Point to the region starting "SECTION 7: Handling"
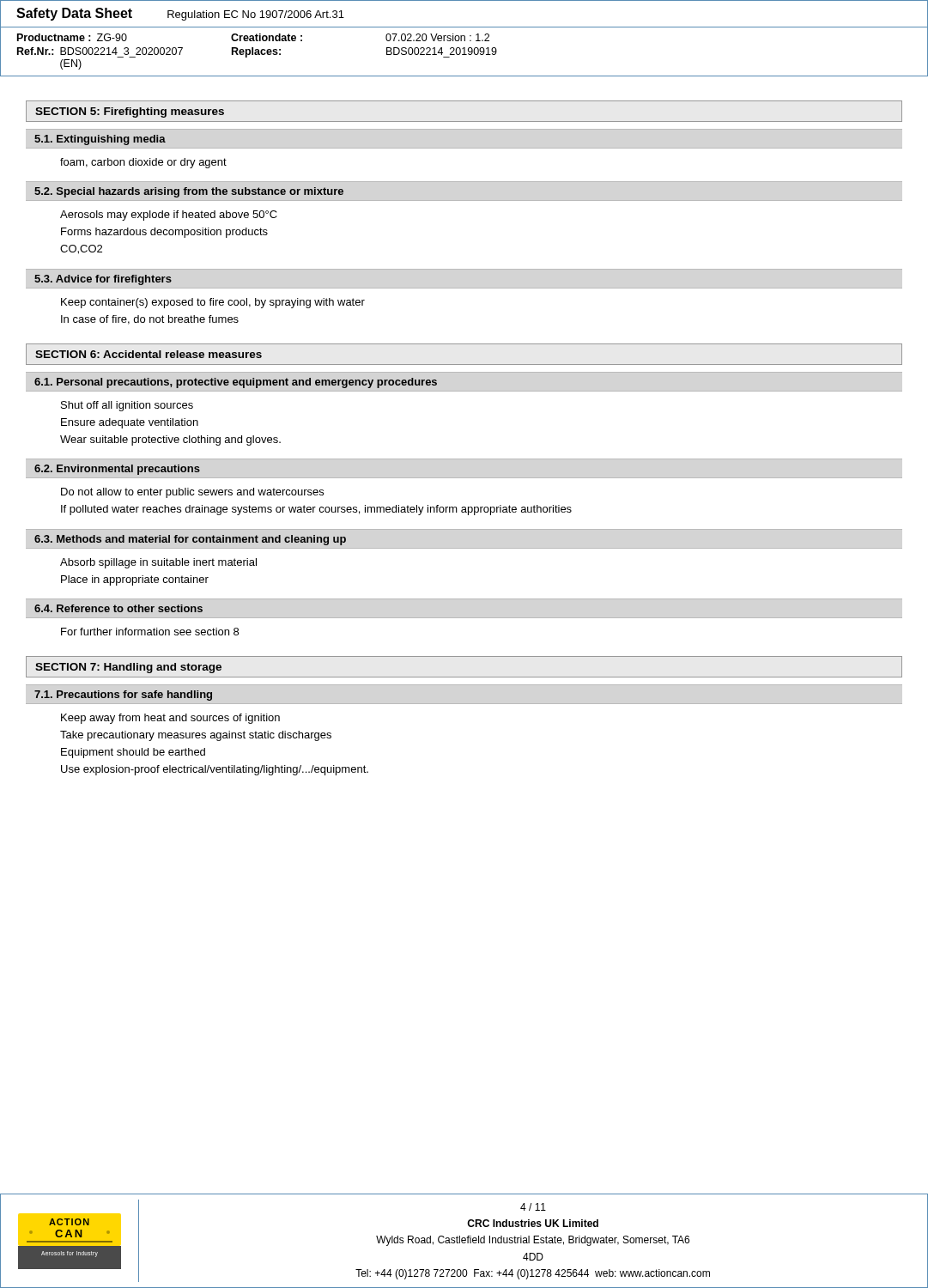This screenshot has width=928, height=1288. 129,667
